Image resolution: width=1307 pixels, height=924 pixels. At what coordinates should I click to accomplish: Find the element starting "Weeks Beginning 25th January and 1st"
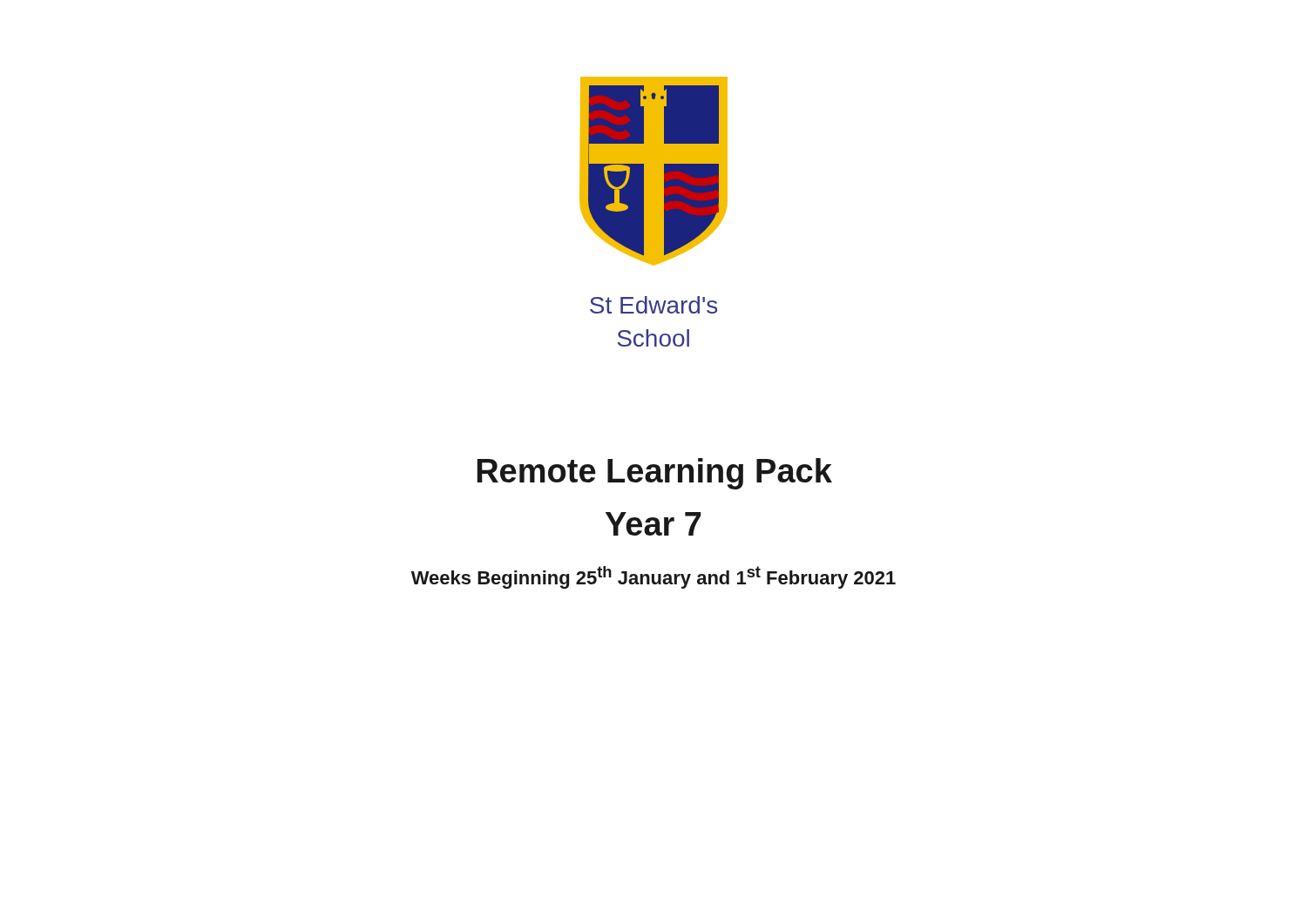[x=654, y=576]
